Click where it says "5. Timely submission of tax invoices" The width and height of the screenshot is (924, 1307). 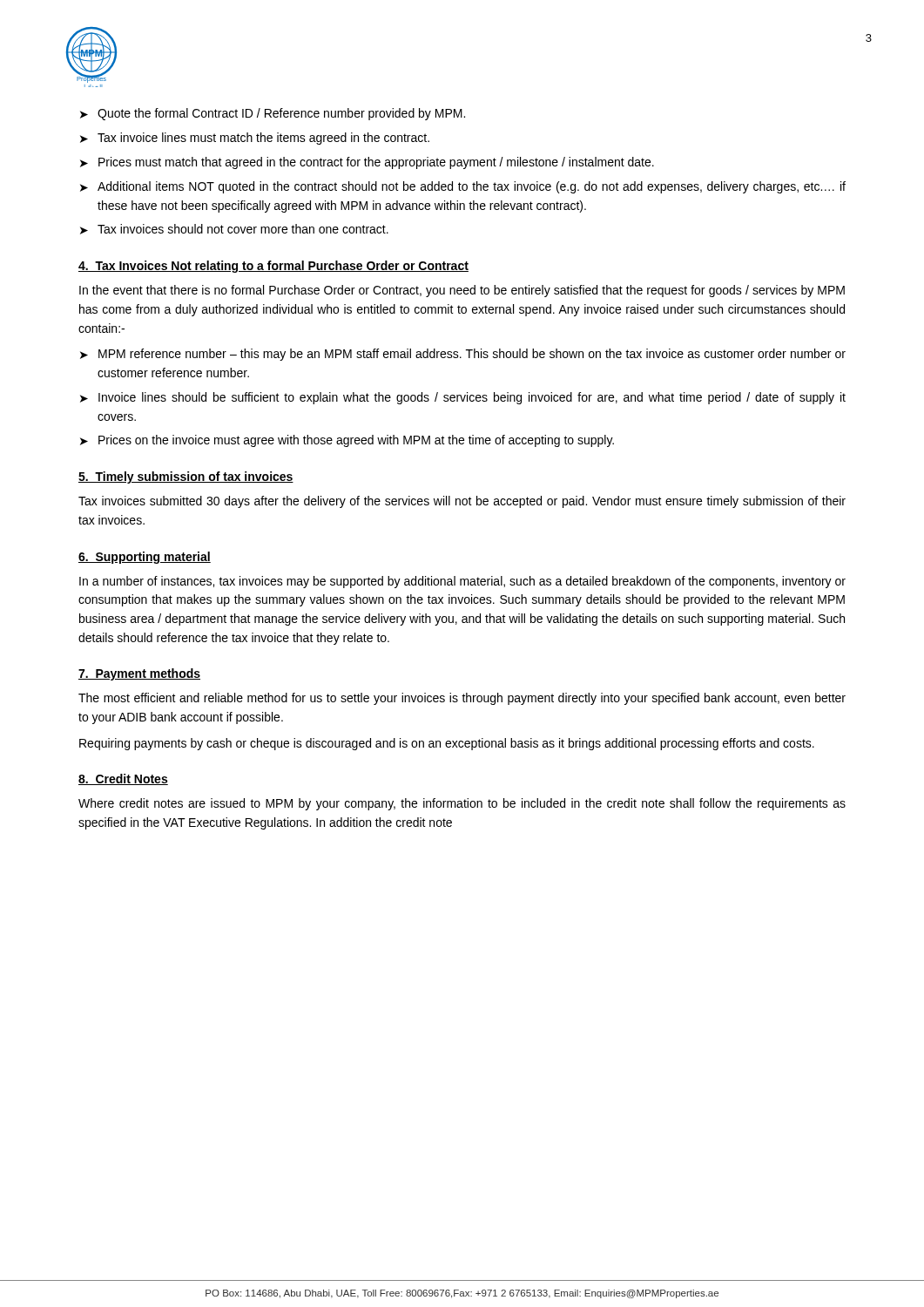tap(186, 477)
